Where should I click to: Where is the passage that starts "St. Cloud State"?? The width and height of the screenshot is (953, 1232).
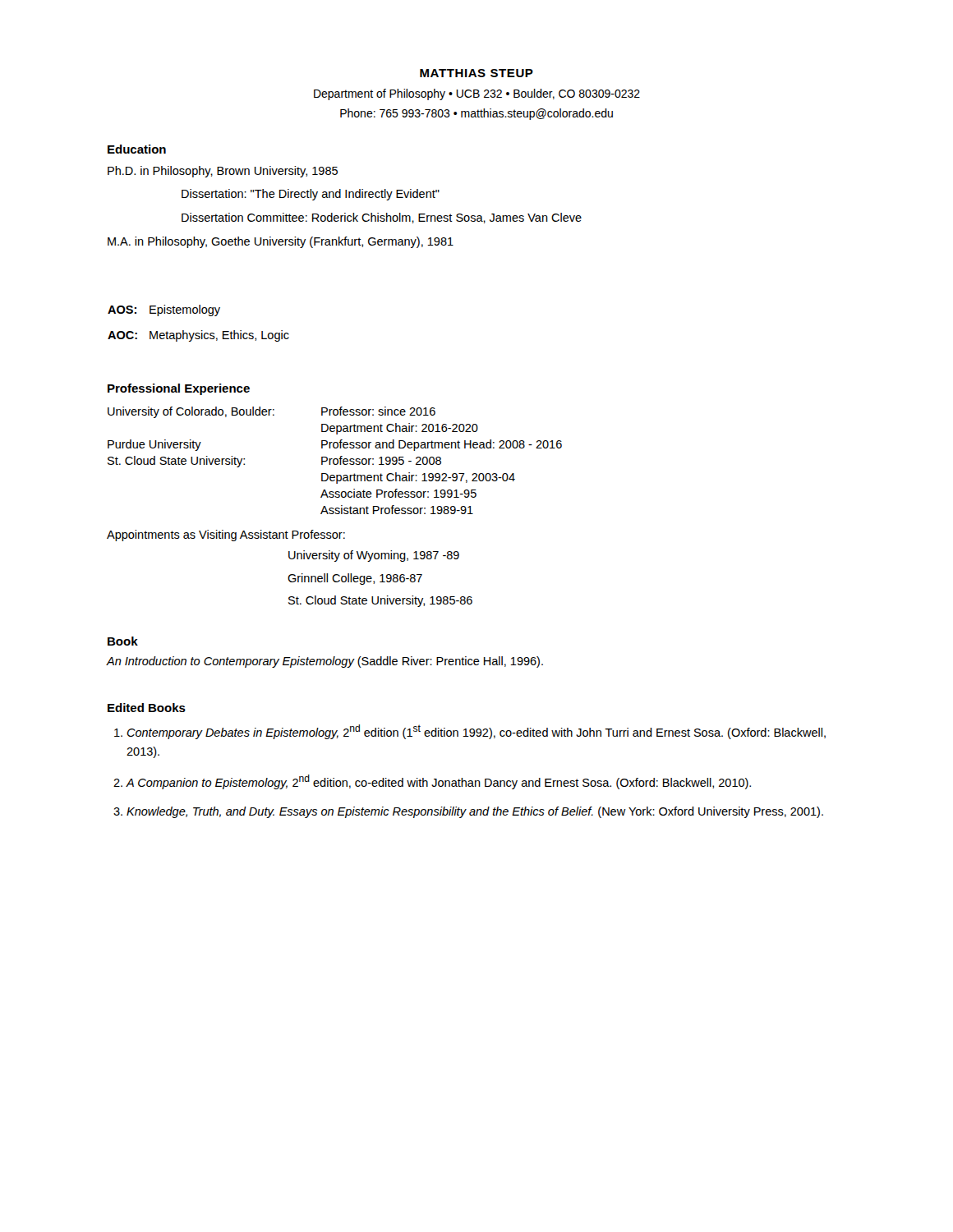tap(380, 601)
